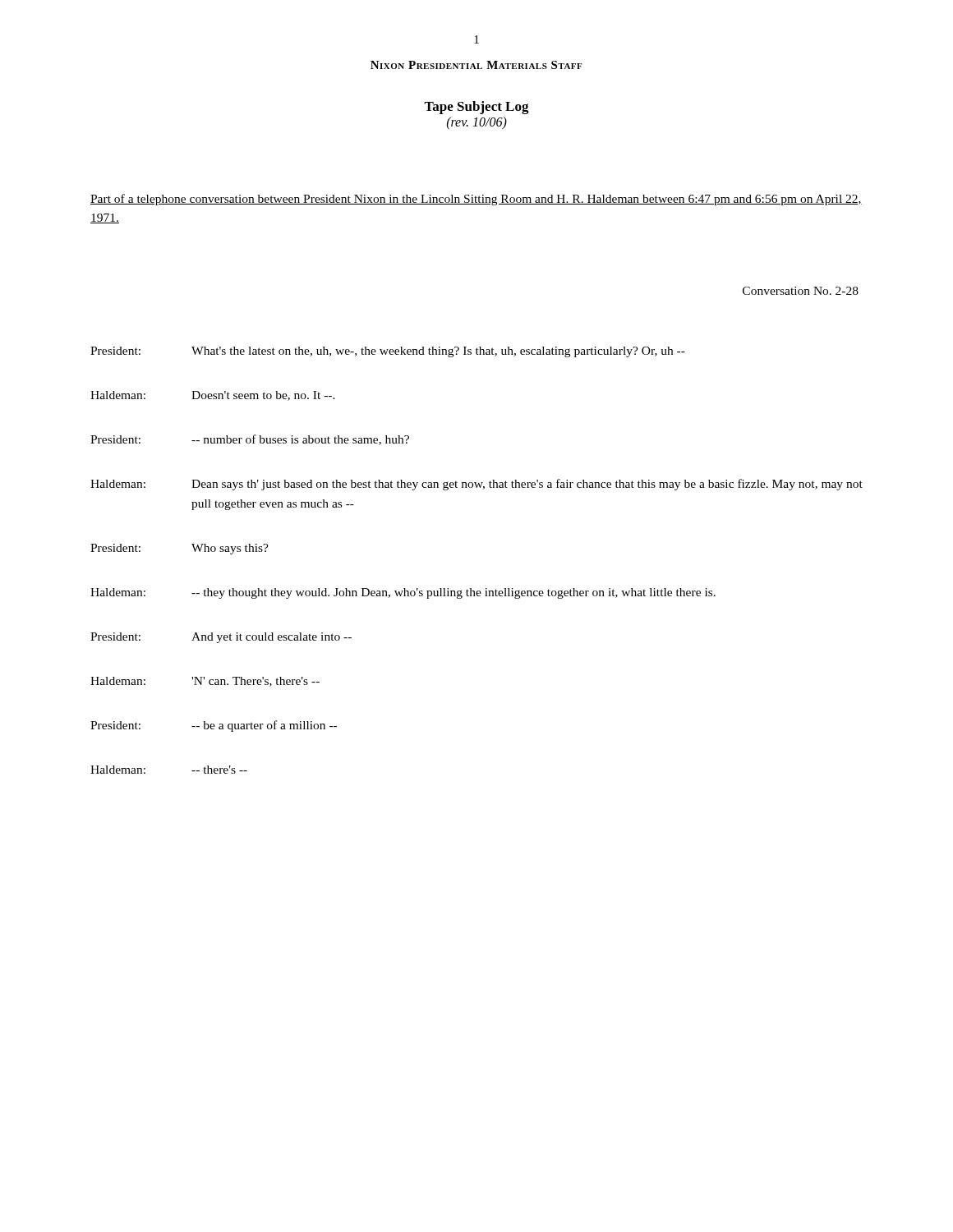Screen dimensions: 1232x953
Task: Point to the text block starting "Haldeman: Dean says"
Action: click(x=476, y=494)
